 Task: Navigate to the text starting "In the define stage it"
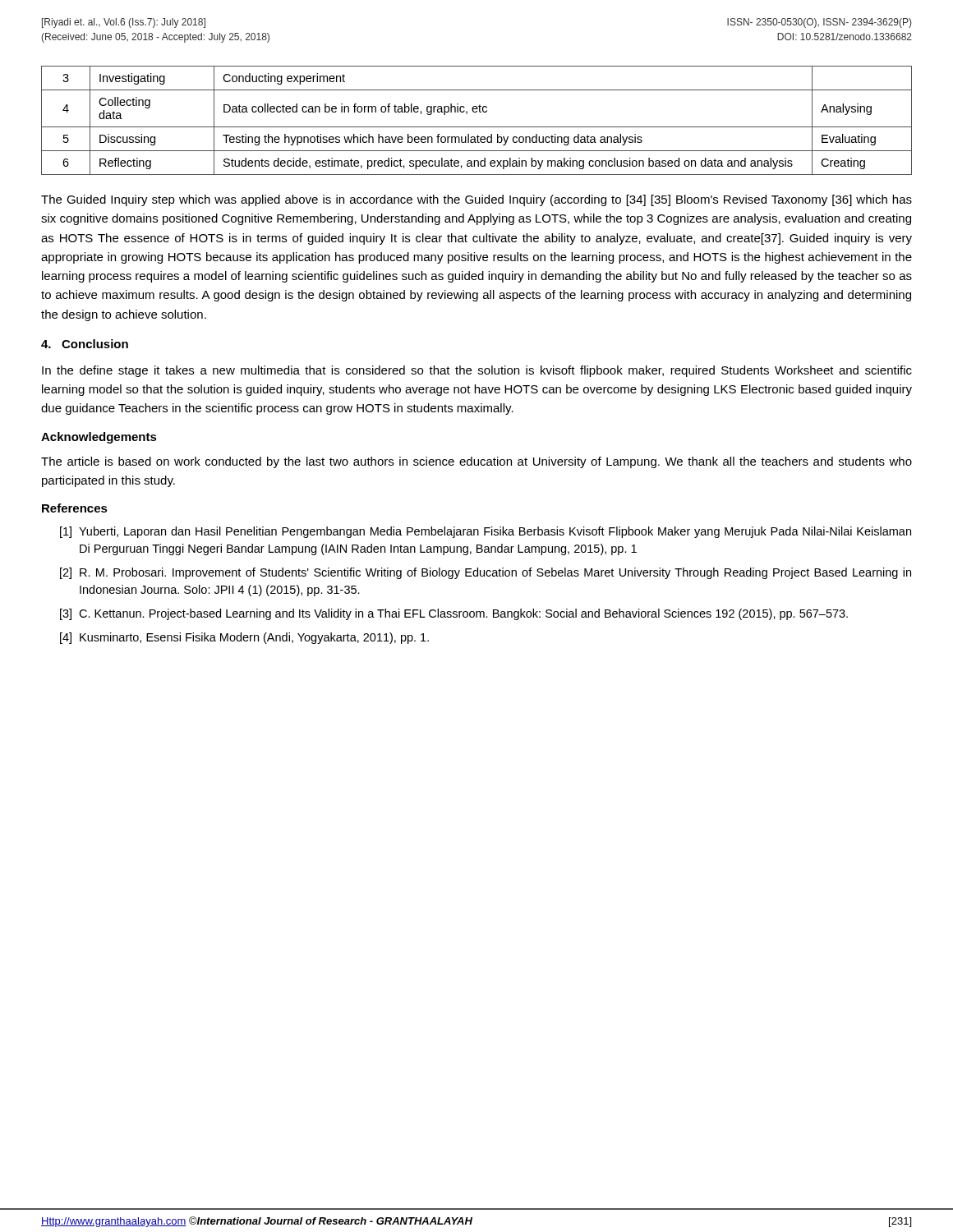476,389
